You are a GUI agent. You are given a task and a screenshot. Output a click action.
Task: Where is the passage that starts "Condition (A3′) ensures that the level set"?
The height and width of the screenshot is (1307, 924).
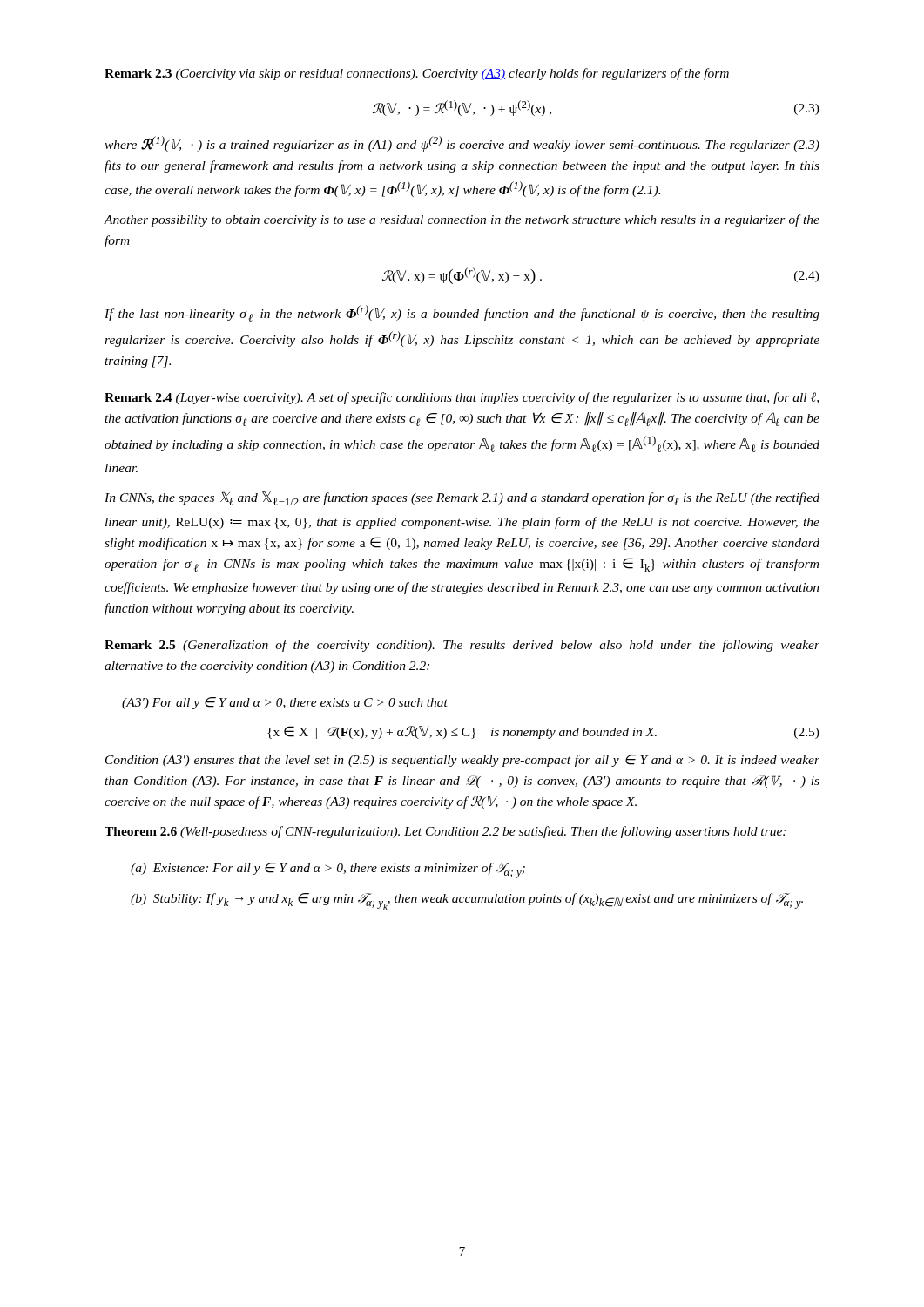[462, 781]
